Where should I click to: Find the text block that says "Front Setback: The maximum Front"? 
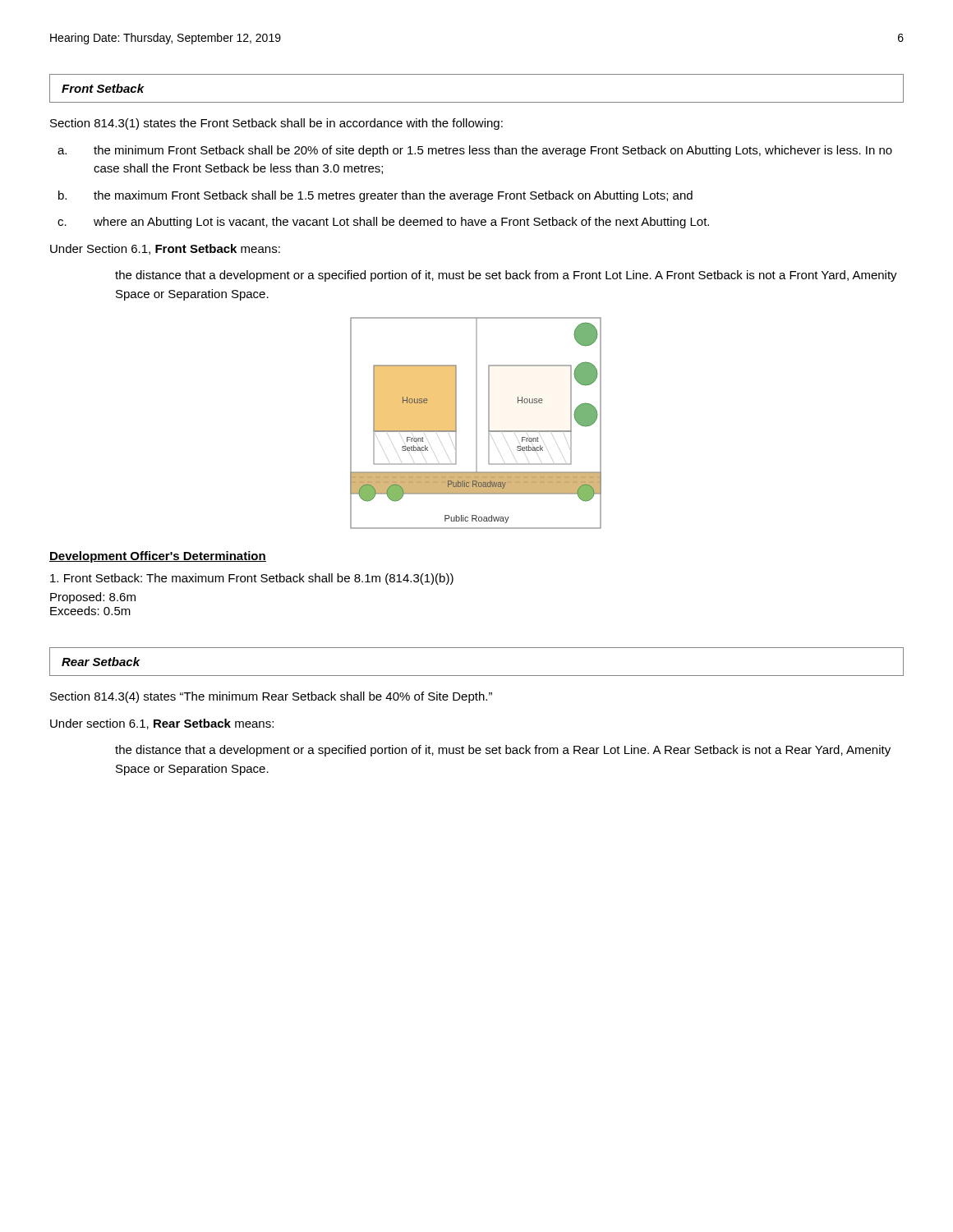pos(252,578)
